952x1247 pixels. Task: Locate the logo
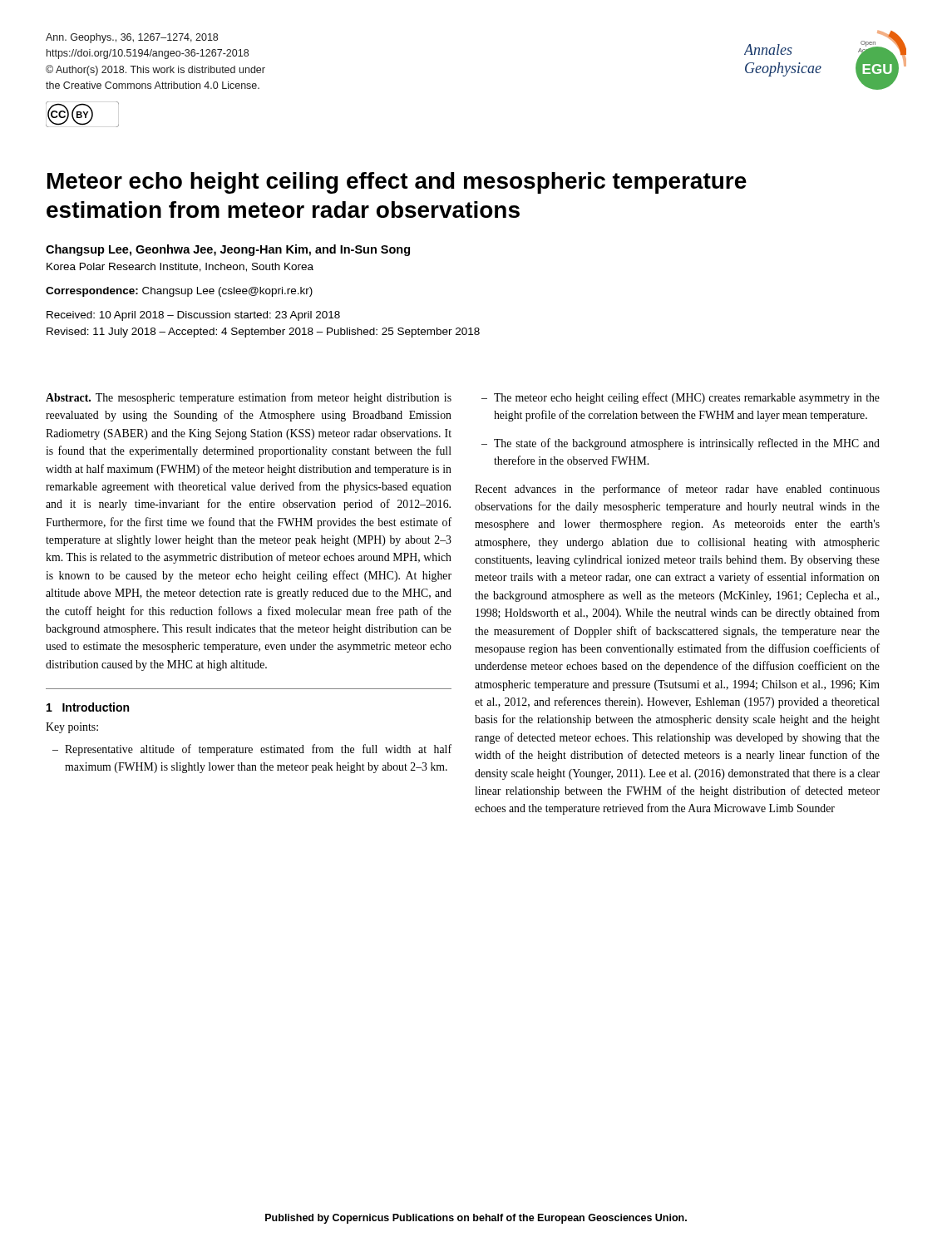click(x=823, y=62)
